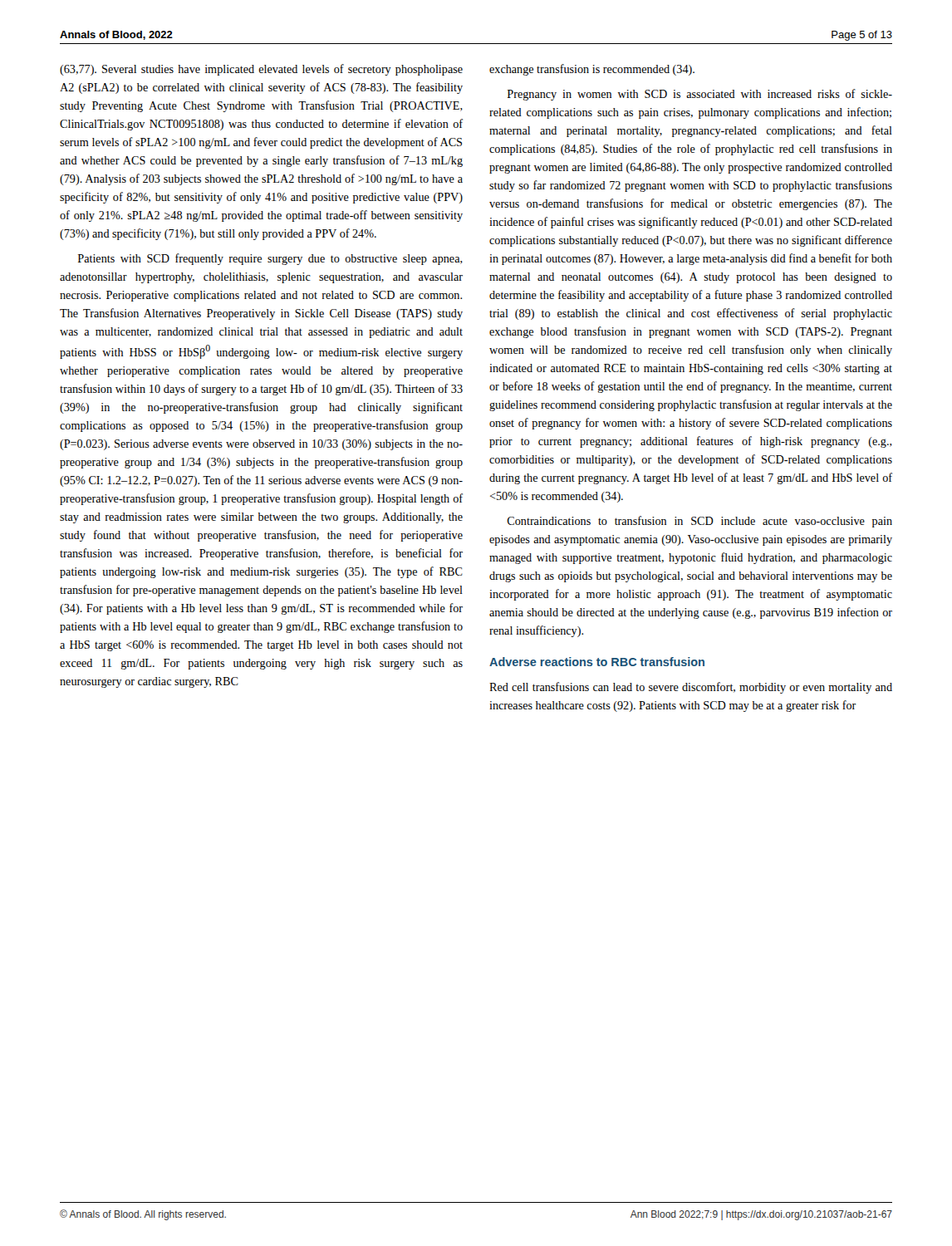This screenshot has width=952, height=1246.
Task: Find "Adverse reactions to RBC transfusion" on this page
Action: [597, 662]
